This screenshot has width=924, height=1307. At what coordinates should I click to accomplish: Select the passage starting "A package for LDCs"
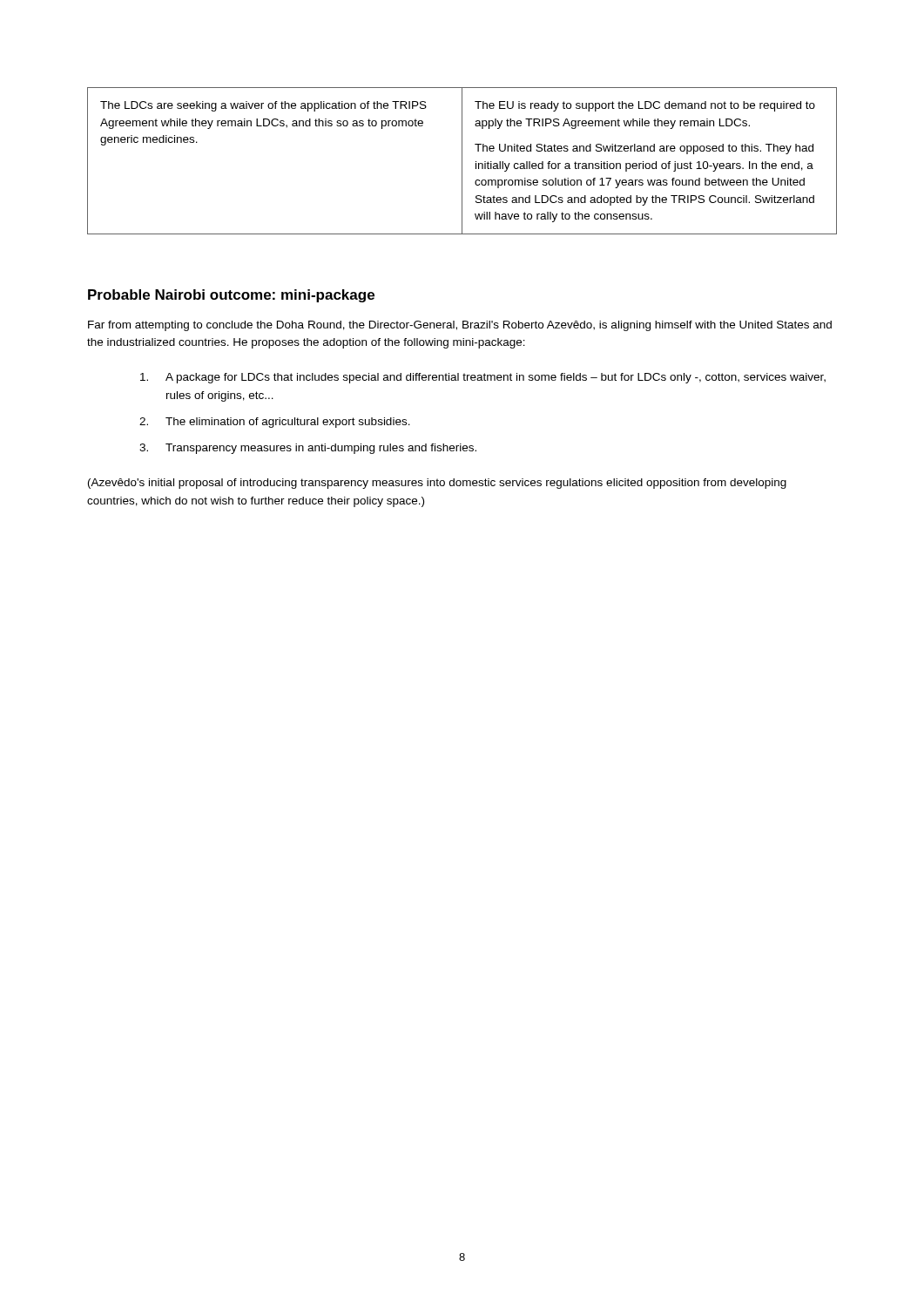pyautogui.click(x=488, y=387)
